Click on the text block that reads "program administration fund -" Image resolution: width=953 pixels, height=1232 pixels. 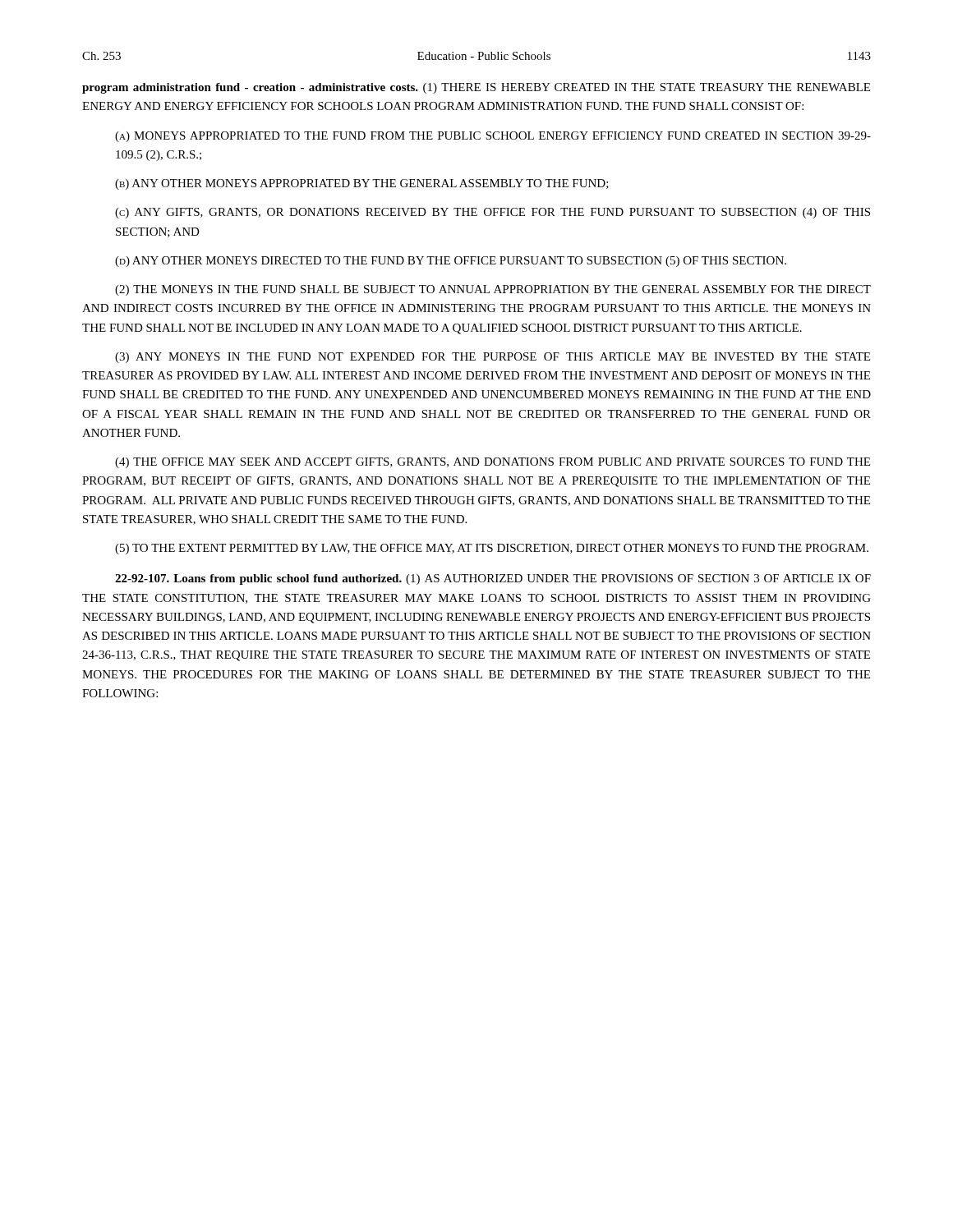click(x=476, y=97)
